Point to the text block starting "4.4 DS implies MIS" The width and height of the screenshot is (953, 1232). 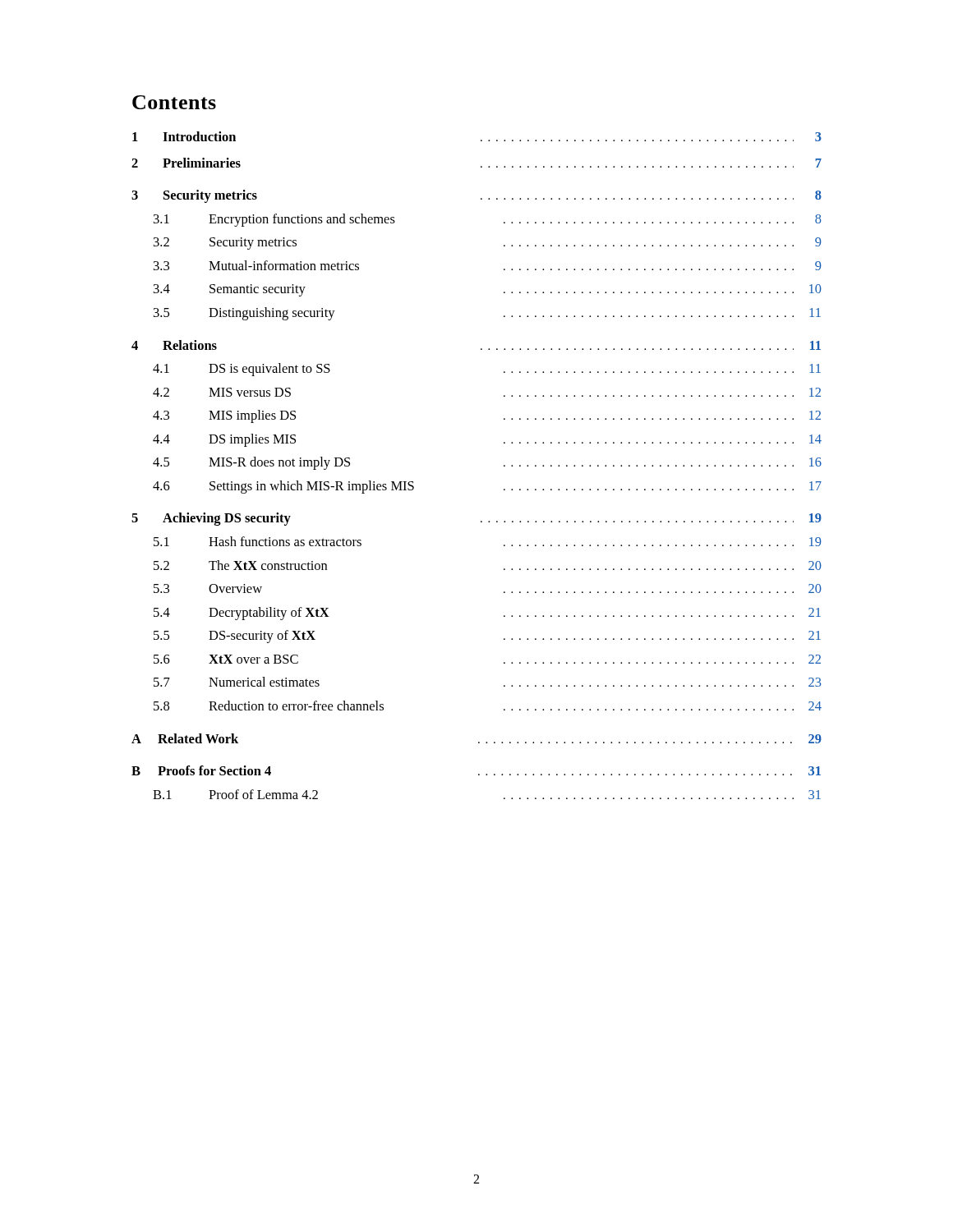pos(249,440)
